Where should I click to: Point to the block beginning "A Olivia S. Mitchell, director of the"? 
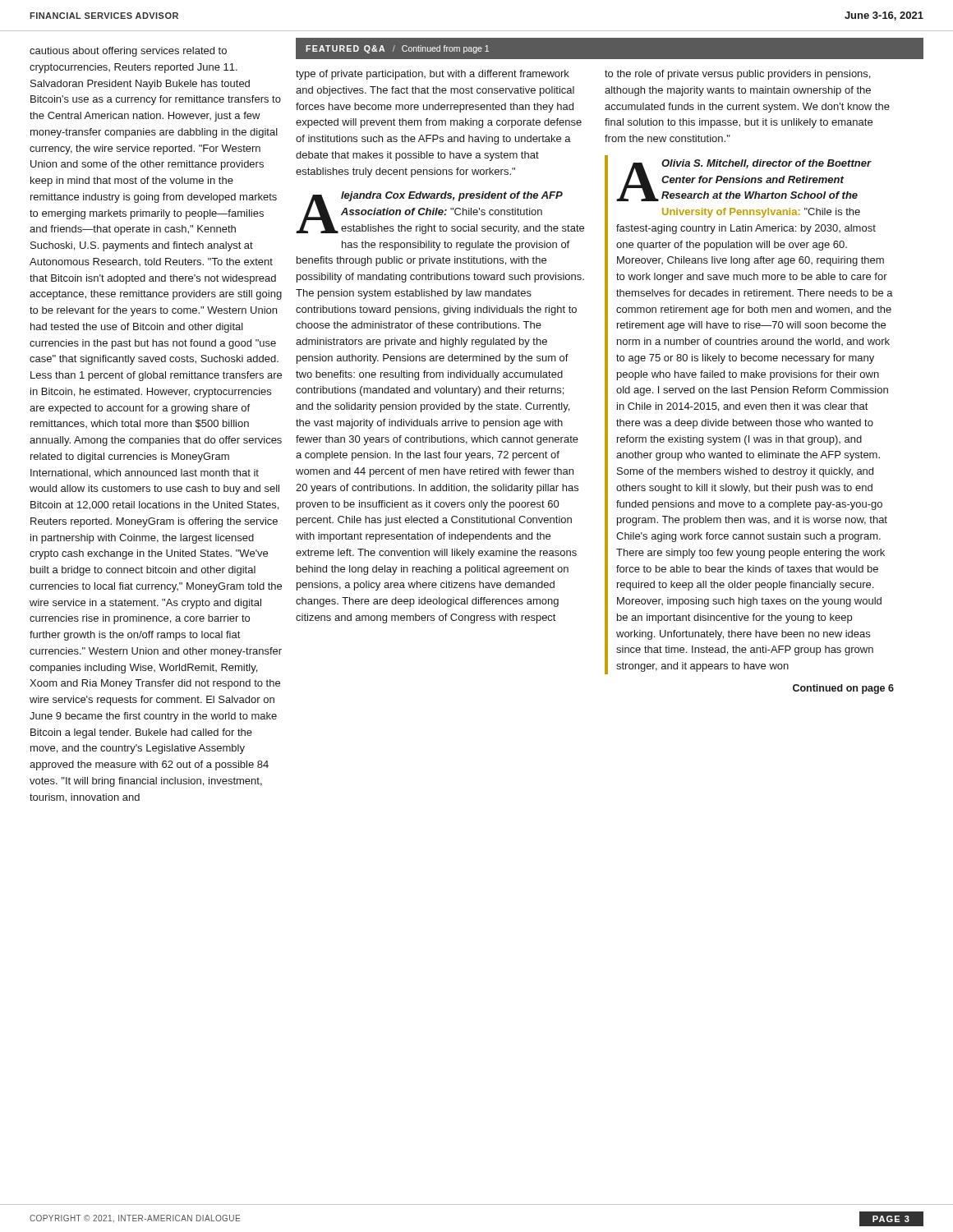[749, 426]
